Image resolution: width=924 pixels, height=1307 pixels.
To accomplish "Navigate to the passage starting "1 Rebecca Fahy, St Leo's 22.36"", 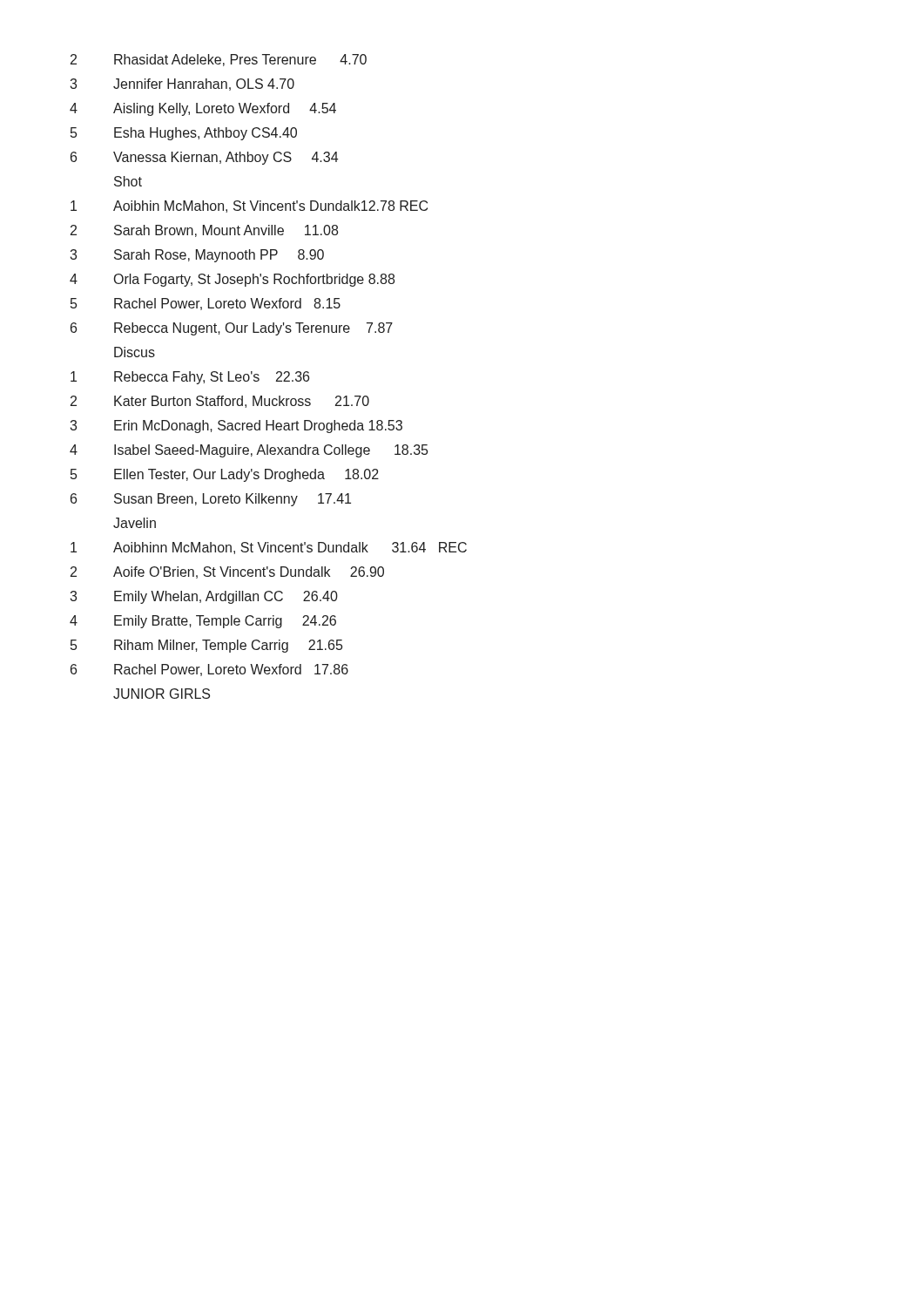I will [190, 378].
